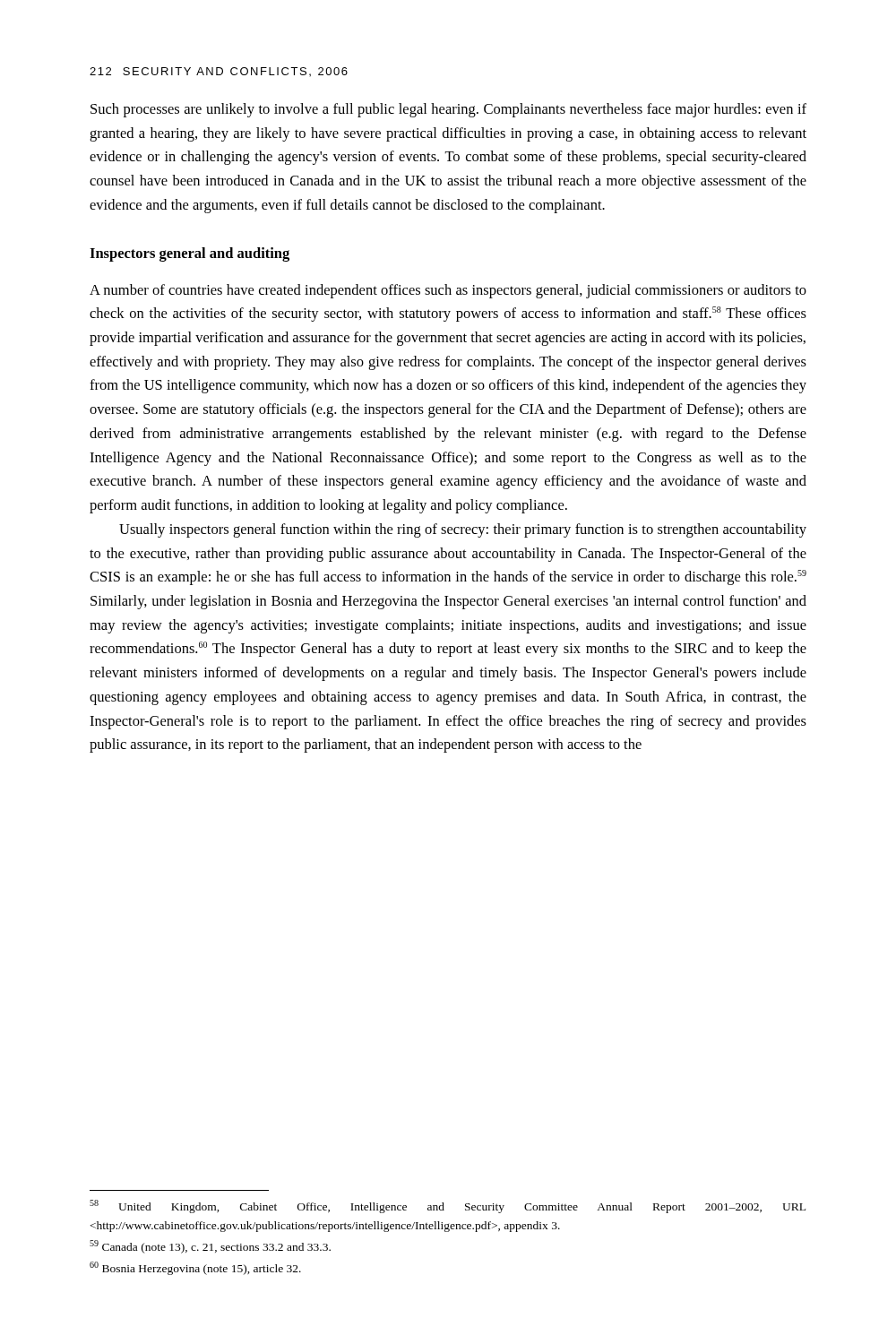Select the footnote containing "59 Canada (note 13), c."

coord(210,1246)
